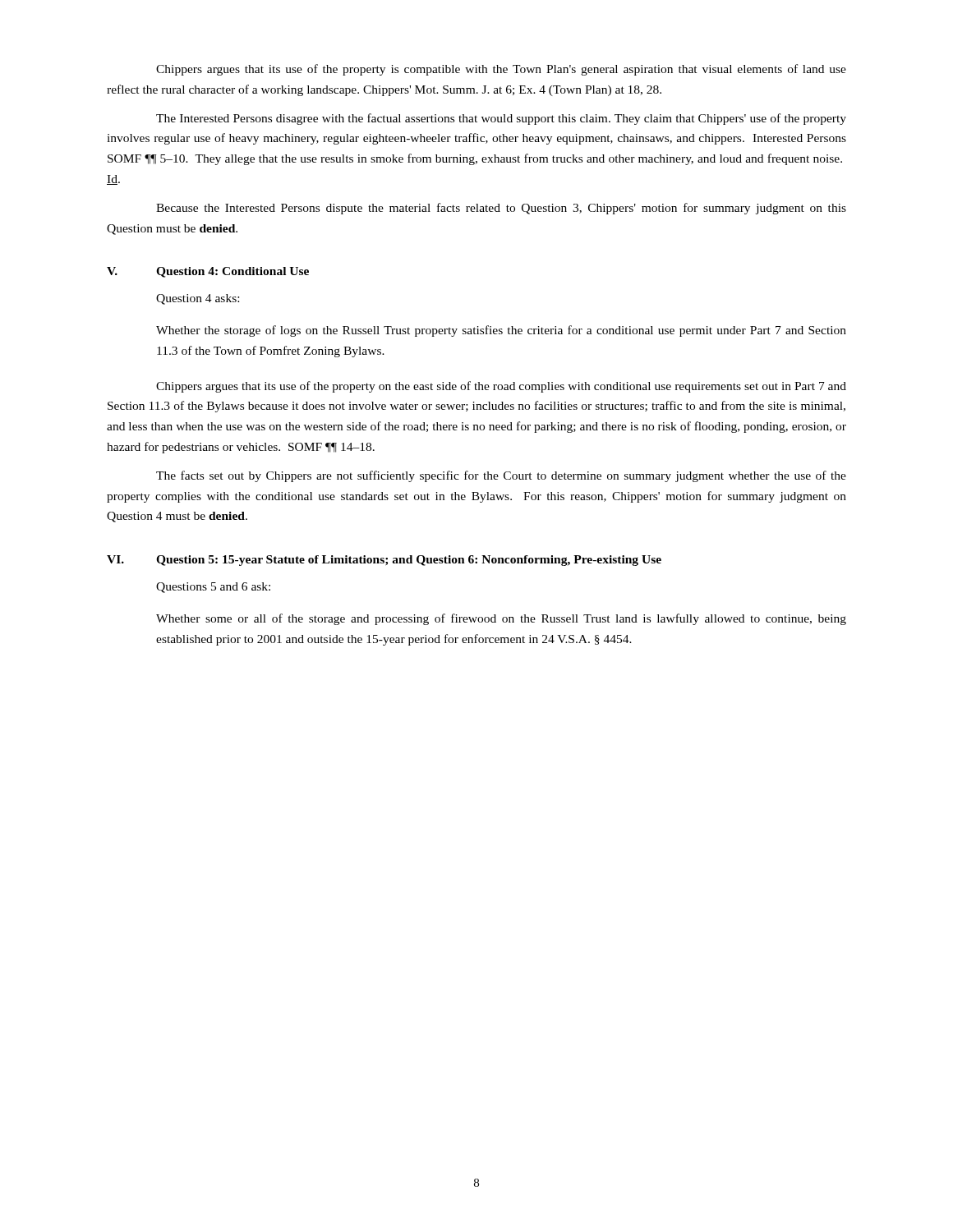
Task: Click the passage that begins "Whether some or all"
Action: click(x=501, y=628)
